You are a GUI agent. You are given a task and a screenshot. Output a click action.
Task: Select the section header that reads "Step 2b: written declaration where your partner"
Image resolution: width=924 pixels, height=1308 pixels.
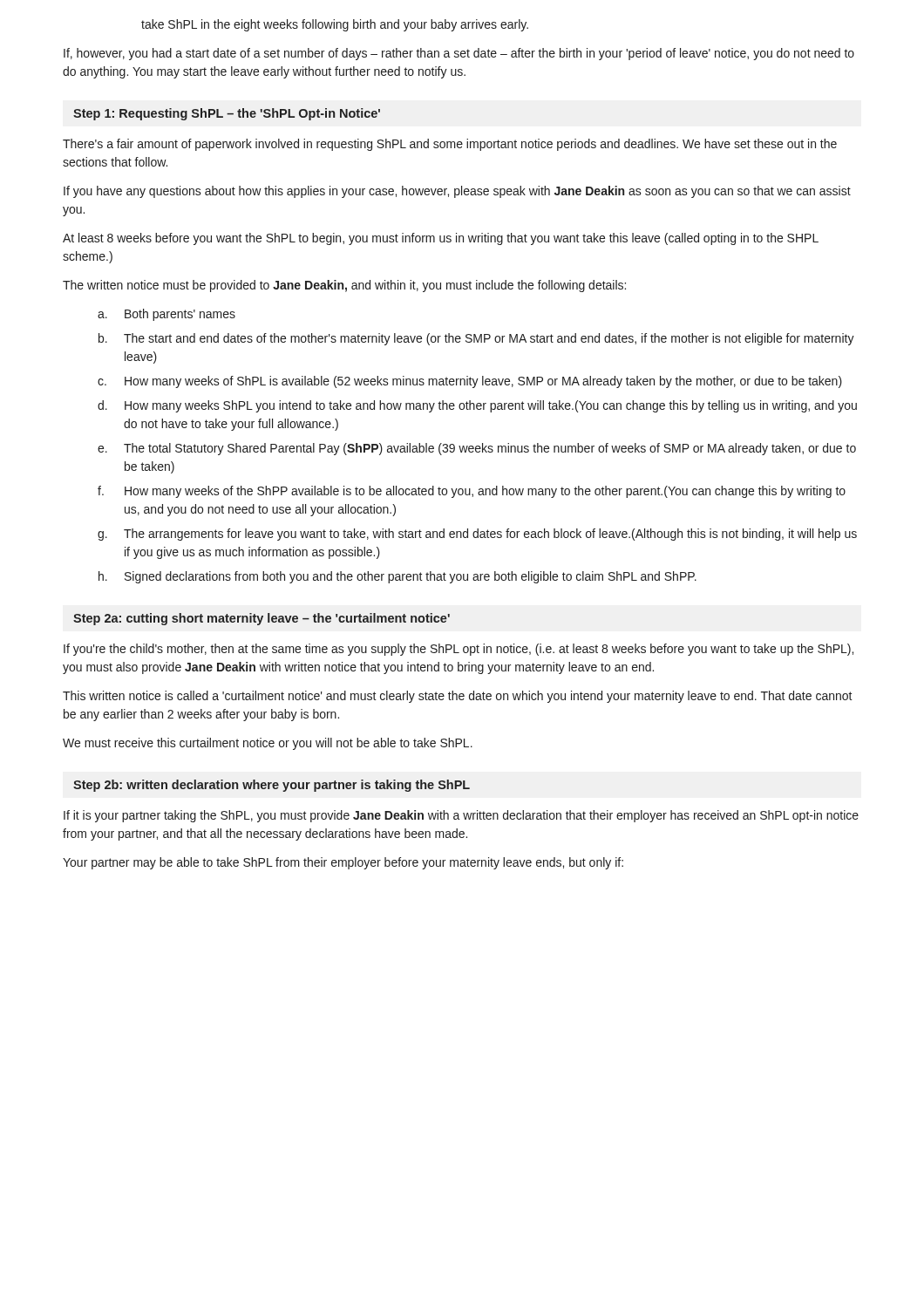tap(462, 785)
